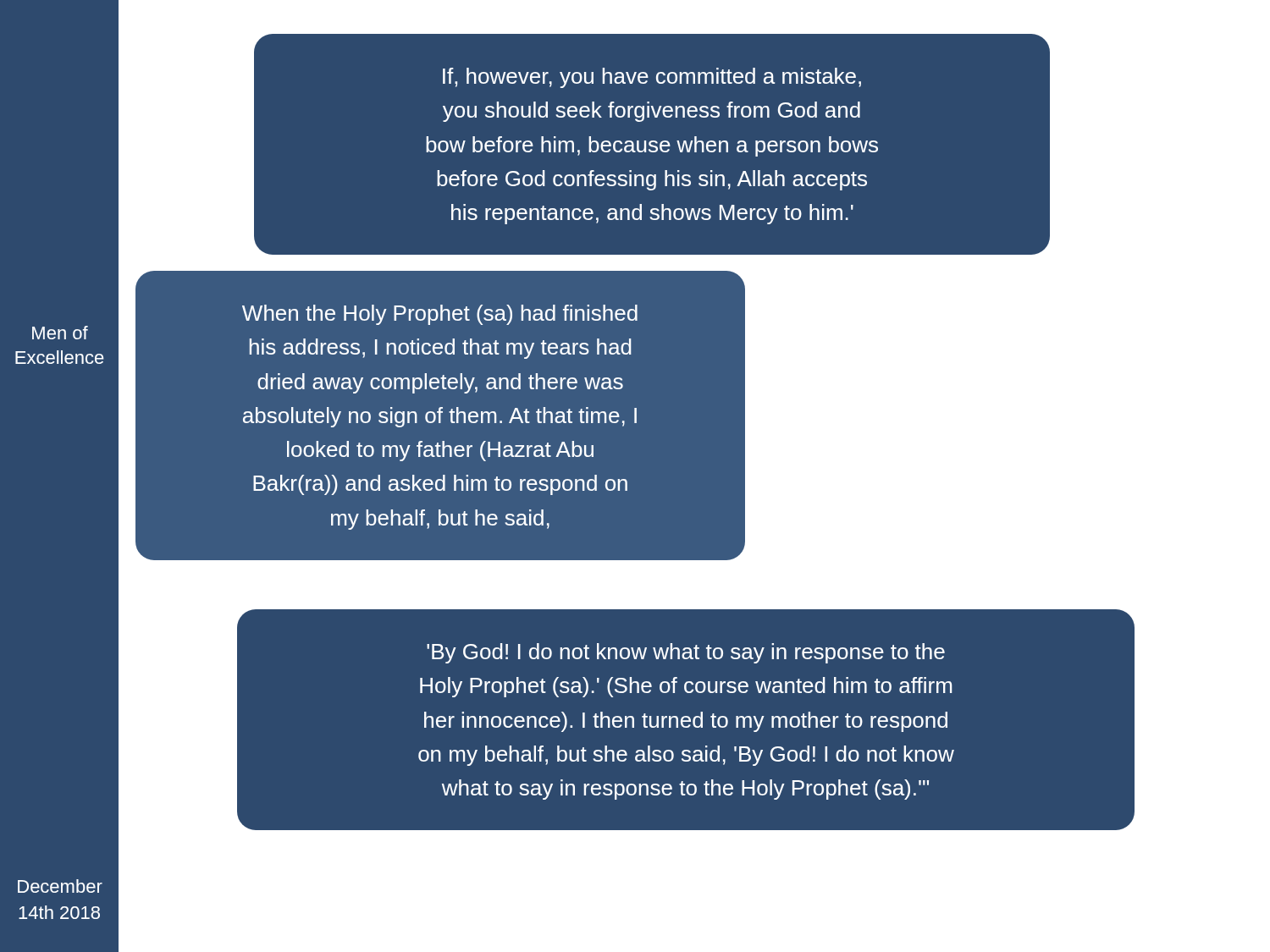Select the text that reads "December14th 2018"

tap(59, 900)
